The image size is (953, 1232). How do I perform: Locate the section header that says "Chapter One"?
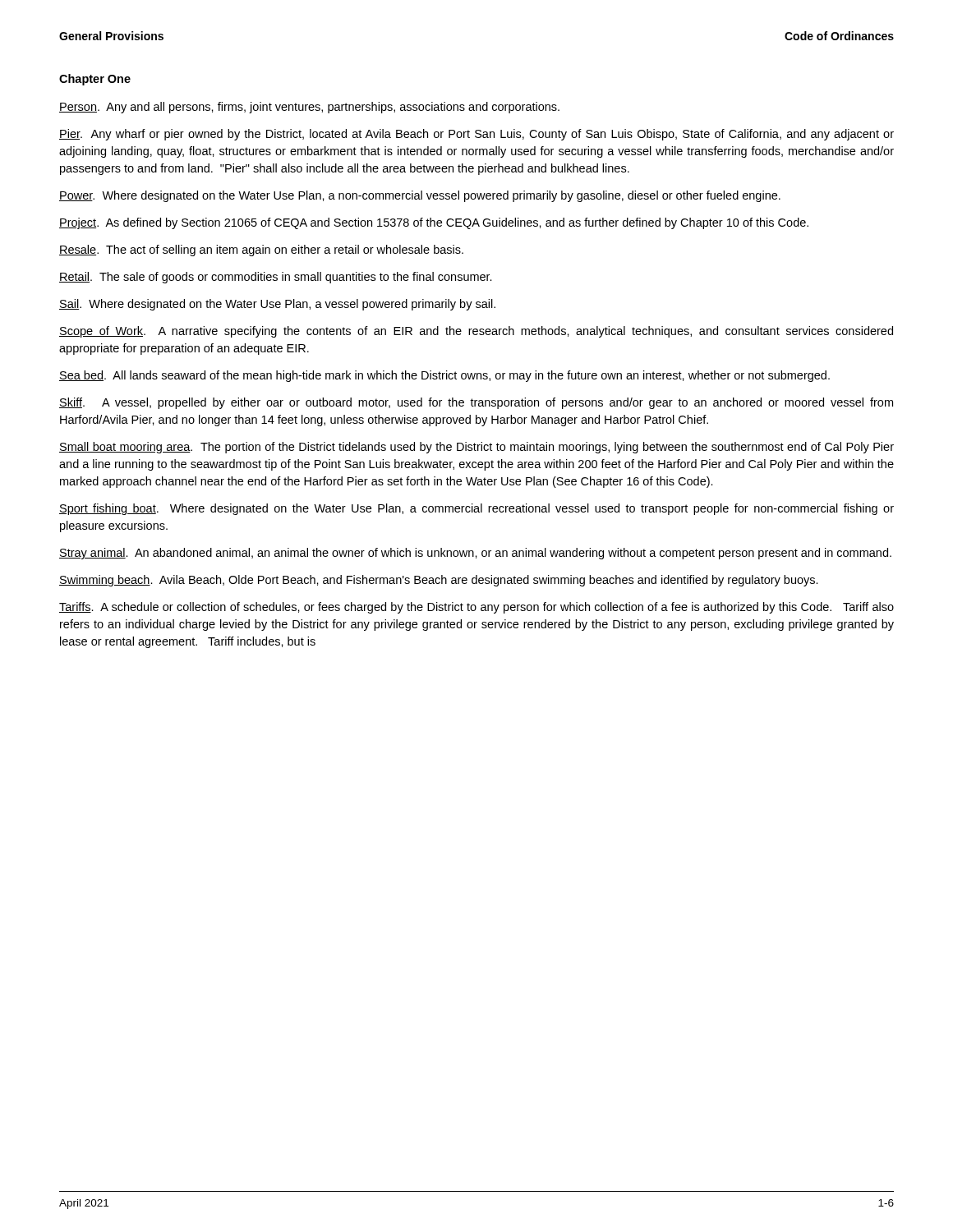[x=95, y=79]
